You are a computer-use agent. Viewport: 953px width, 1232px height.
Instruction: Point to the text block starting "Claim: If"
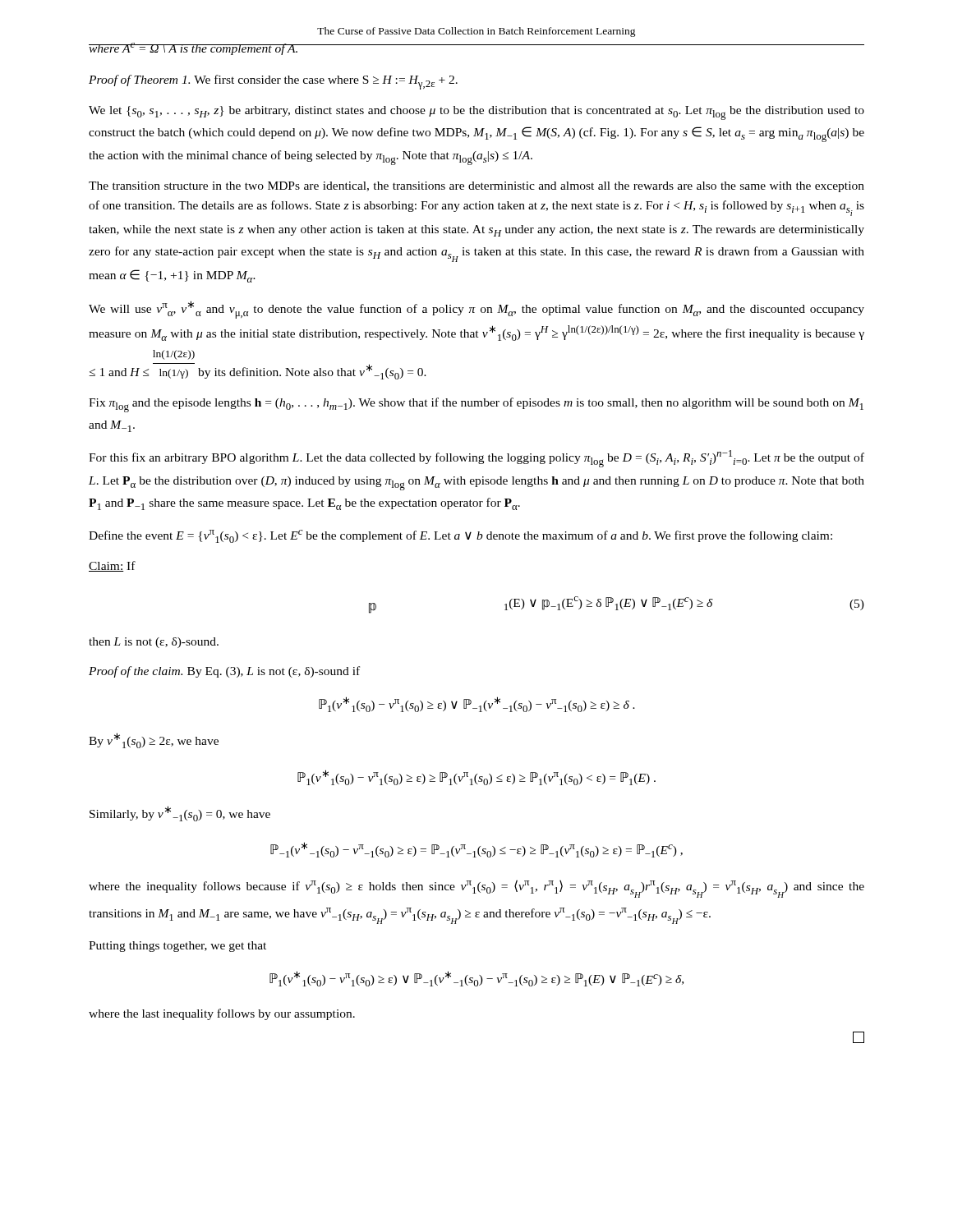pos(112,566)
